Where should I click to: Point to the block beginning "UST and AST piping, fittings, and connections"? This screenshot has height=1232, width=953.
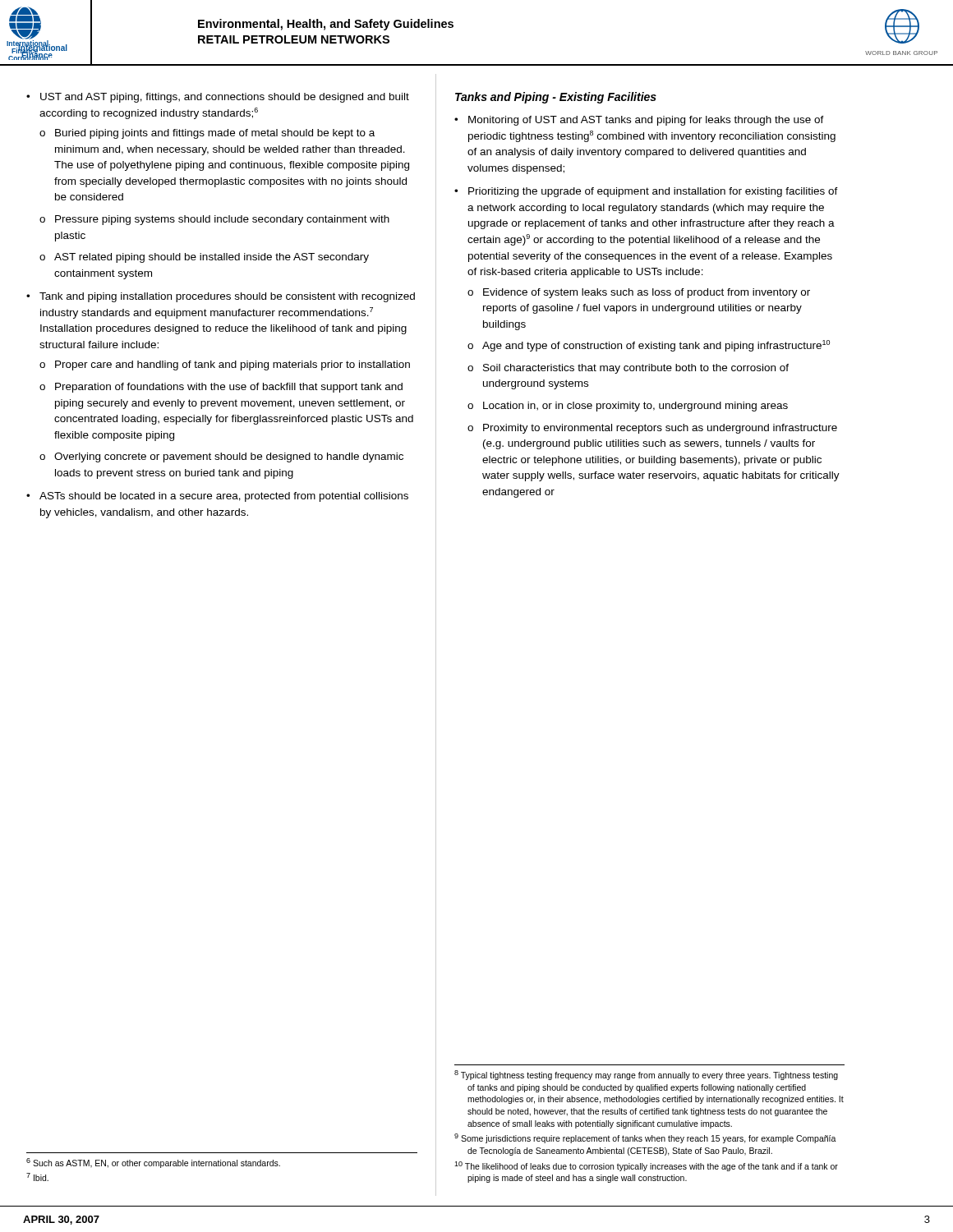click(x=228, y=186)
